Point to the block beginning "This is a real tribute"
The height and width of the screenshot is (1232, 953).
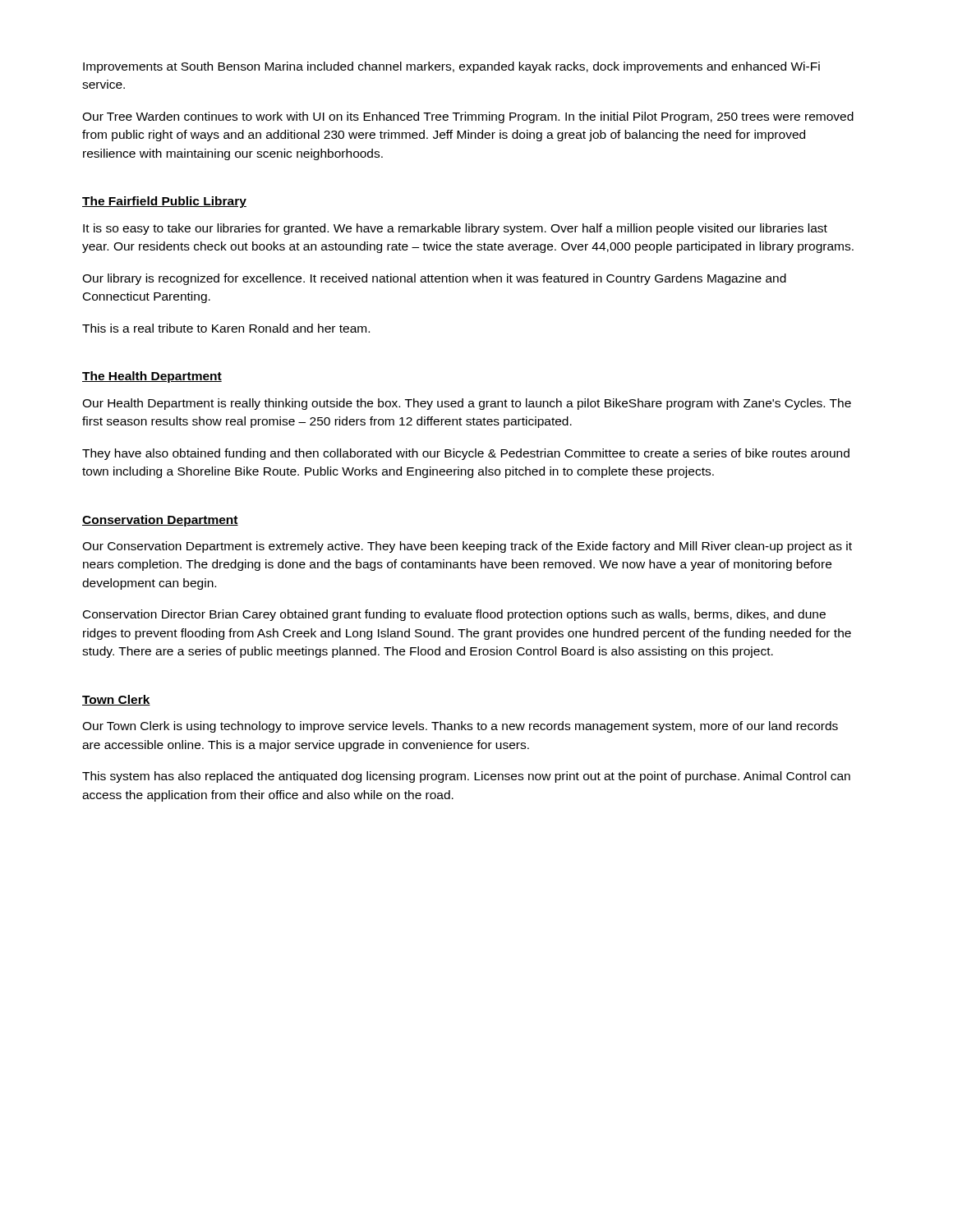[x=227, y=328]
